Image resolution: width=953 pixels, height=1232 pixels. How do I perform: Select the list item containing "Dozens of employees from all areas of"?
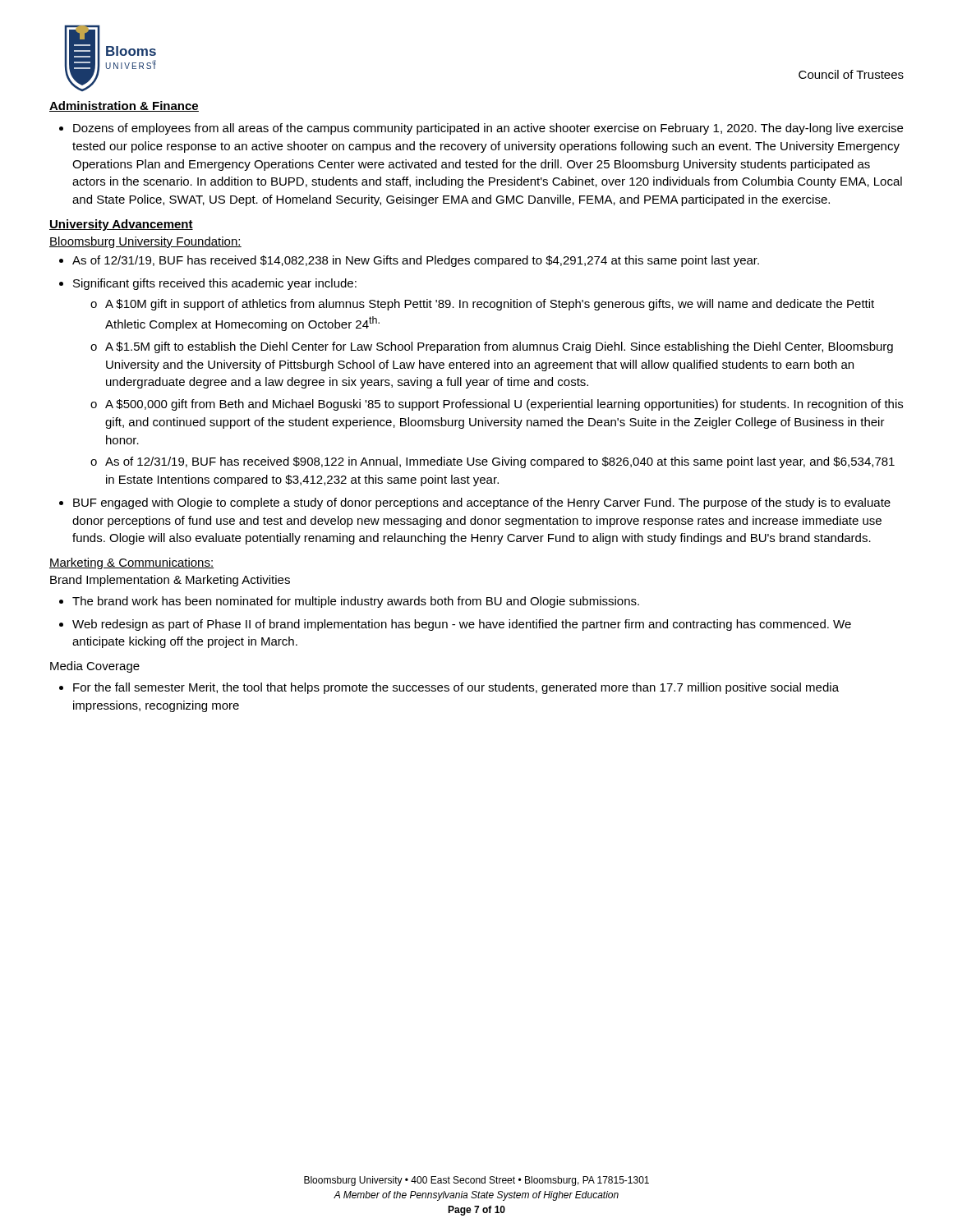(476, 164)
